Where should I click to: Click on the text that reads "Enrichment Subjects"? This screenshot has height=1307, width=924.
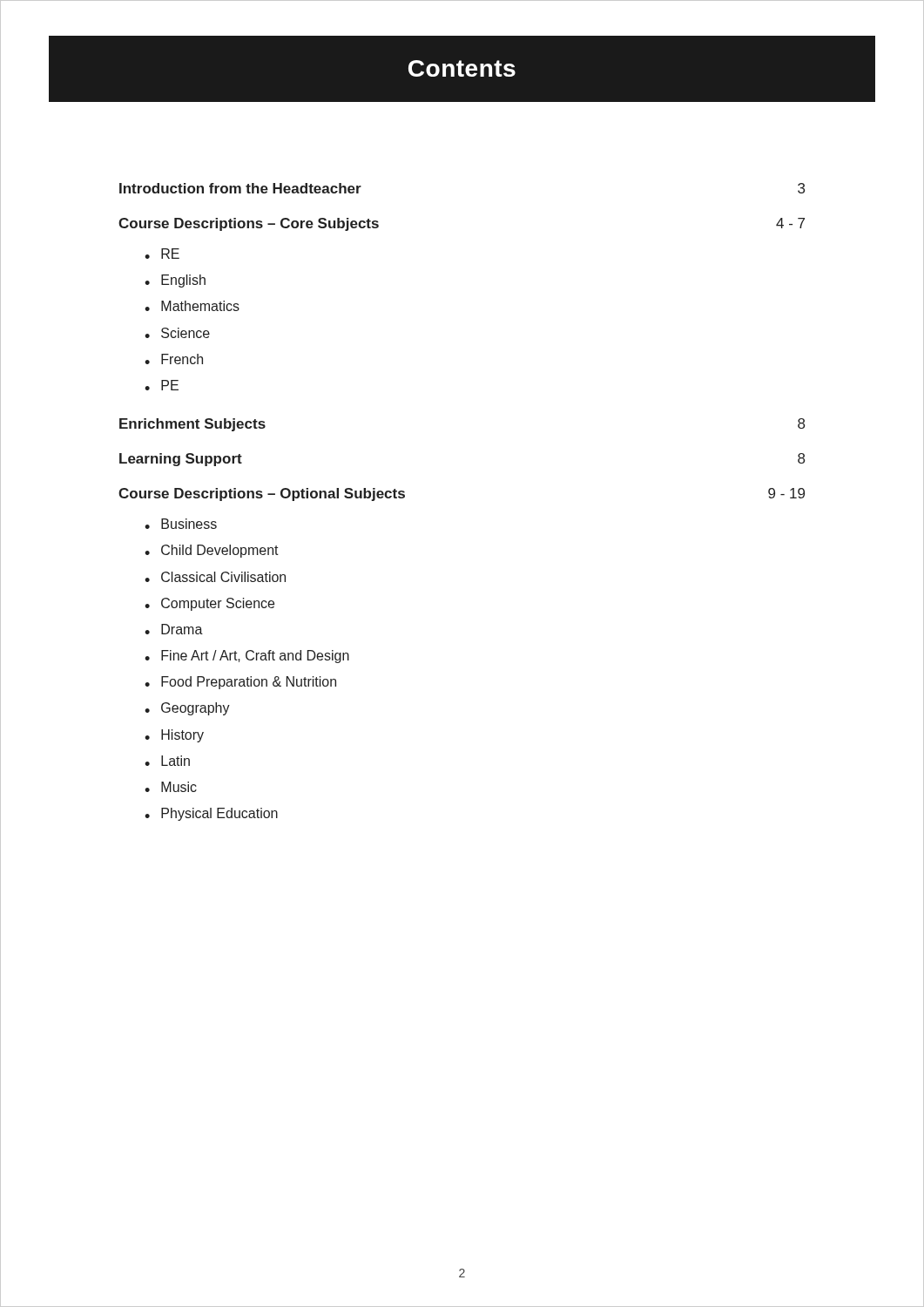tap(192, 424)
